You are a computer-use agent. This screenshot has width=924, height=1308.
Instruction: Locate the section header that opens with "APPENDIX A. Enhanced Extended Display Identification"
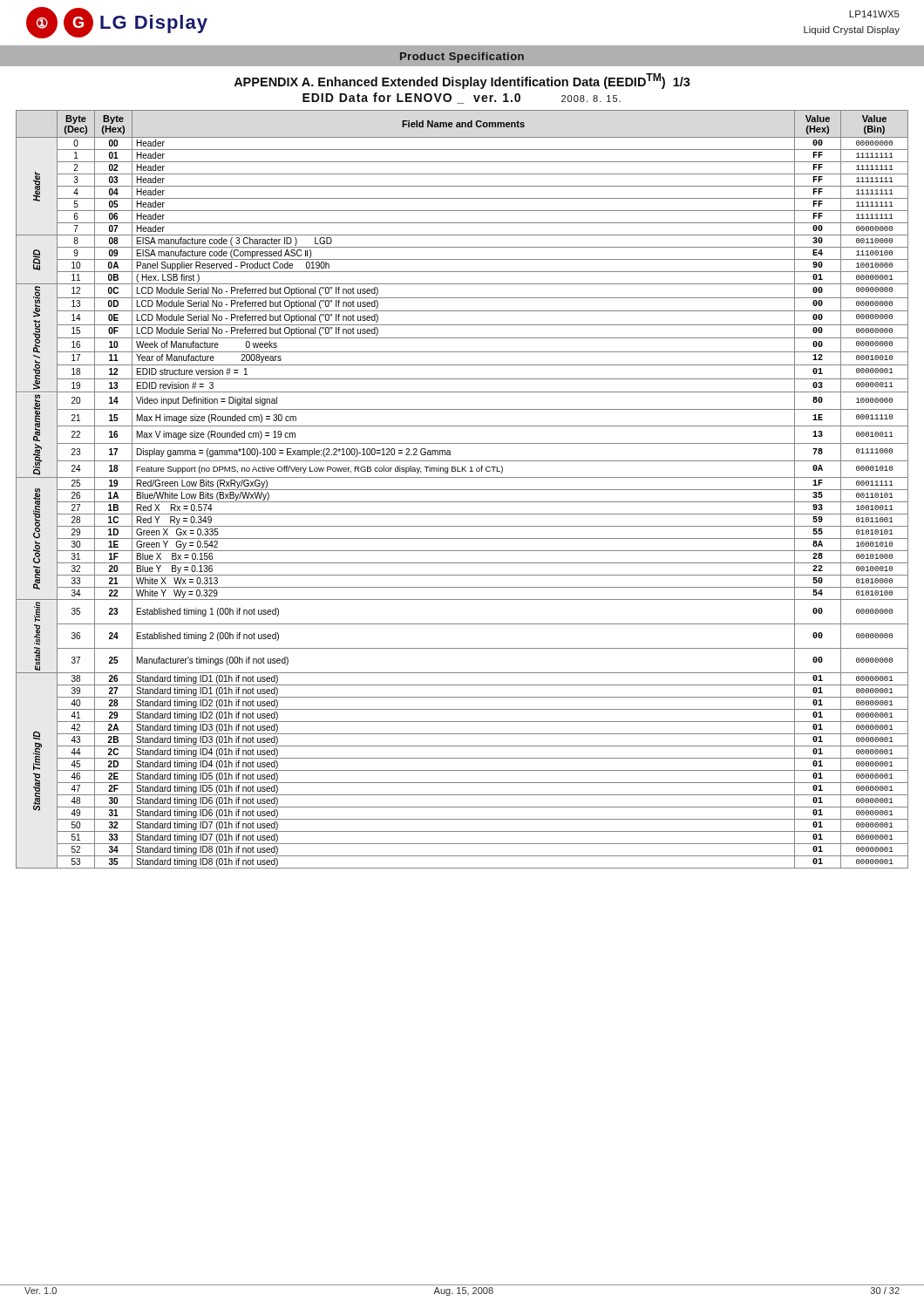tap(462, 88)
